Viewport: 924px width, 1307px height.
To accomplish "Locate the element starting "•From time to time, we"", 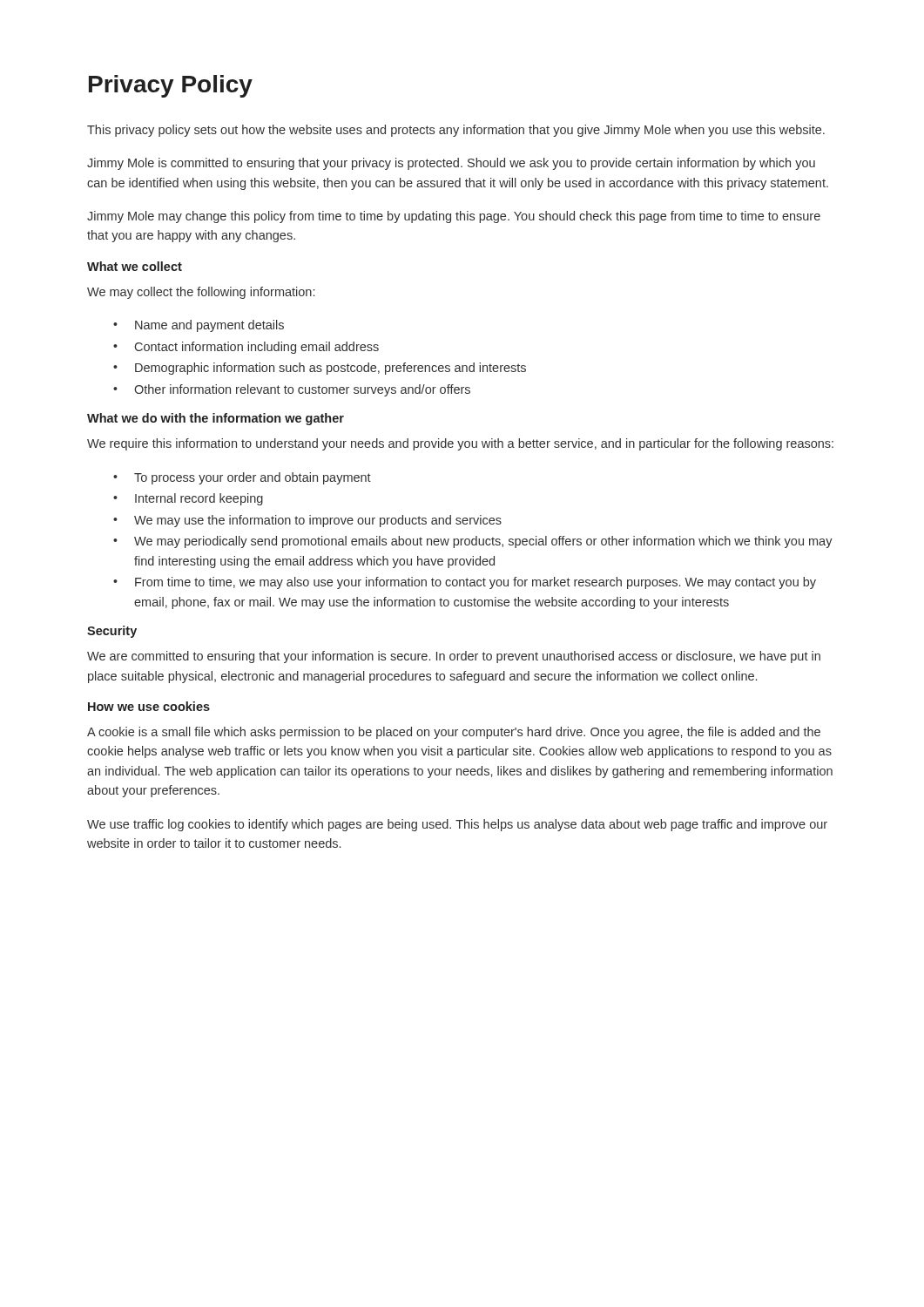I will 475,592.
